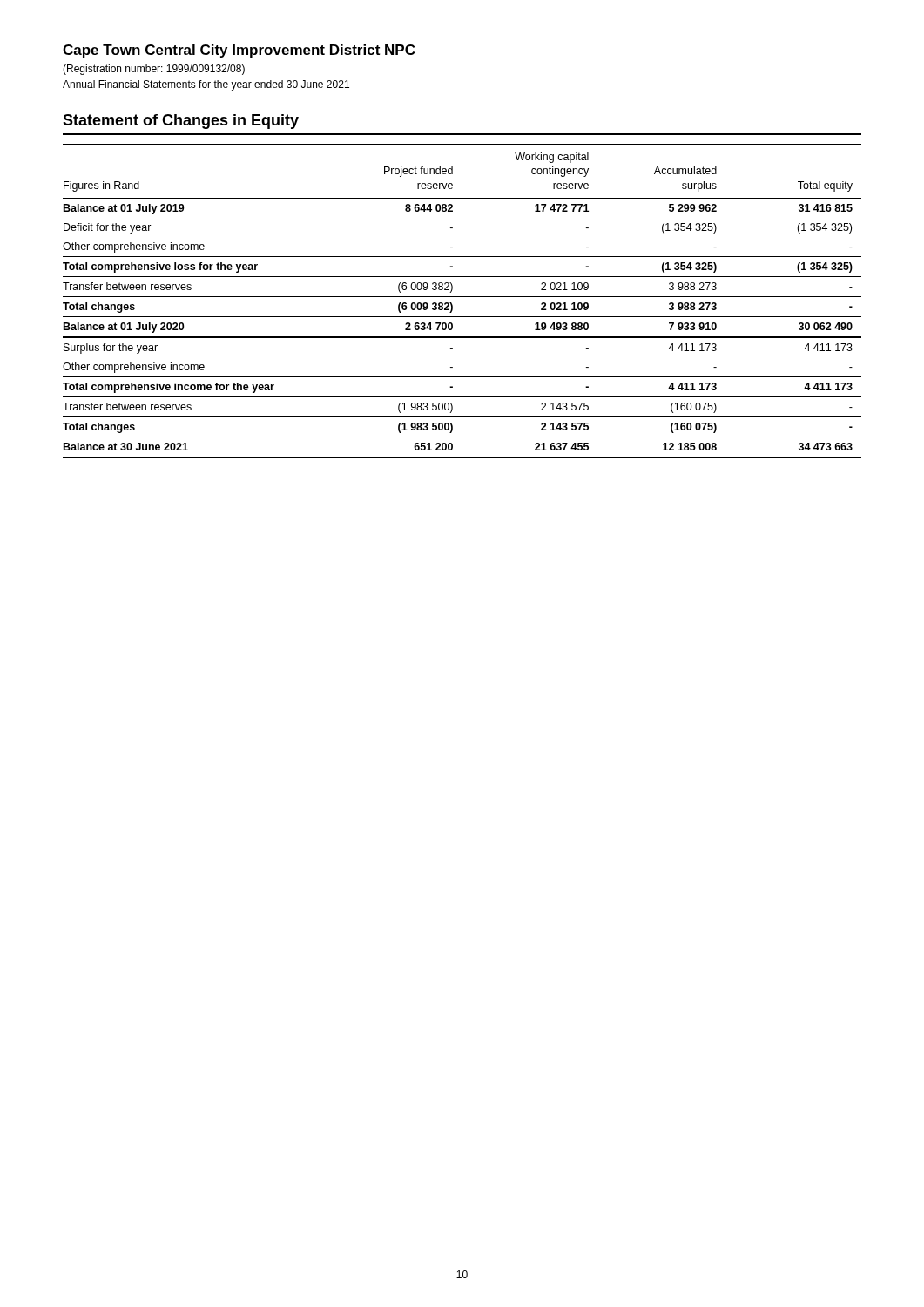
Task: Locate the text "Statement of Changes in Equity"
Action: pos(181,120)
